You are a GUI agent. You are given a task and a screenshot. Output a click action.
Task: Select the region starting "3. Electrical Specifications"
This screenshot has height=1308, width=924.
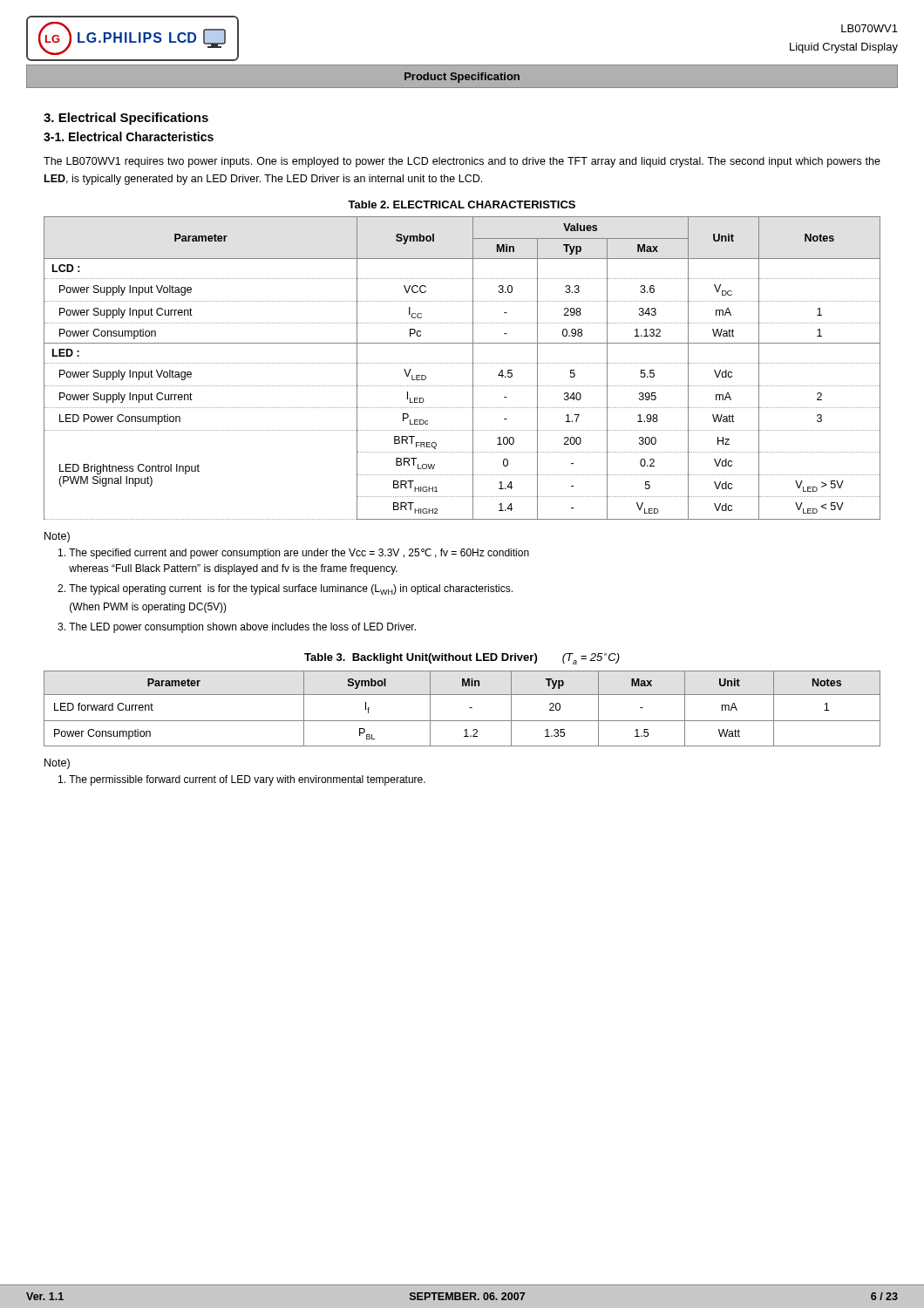[x=126, y=117]
